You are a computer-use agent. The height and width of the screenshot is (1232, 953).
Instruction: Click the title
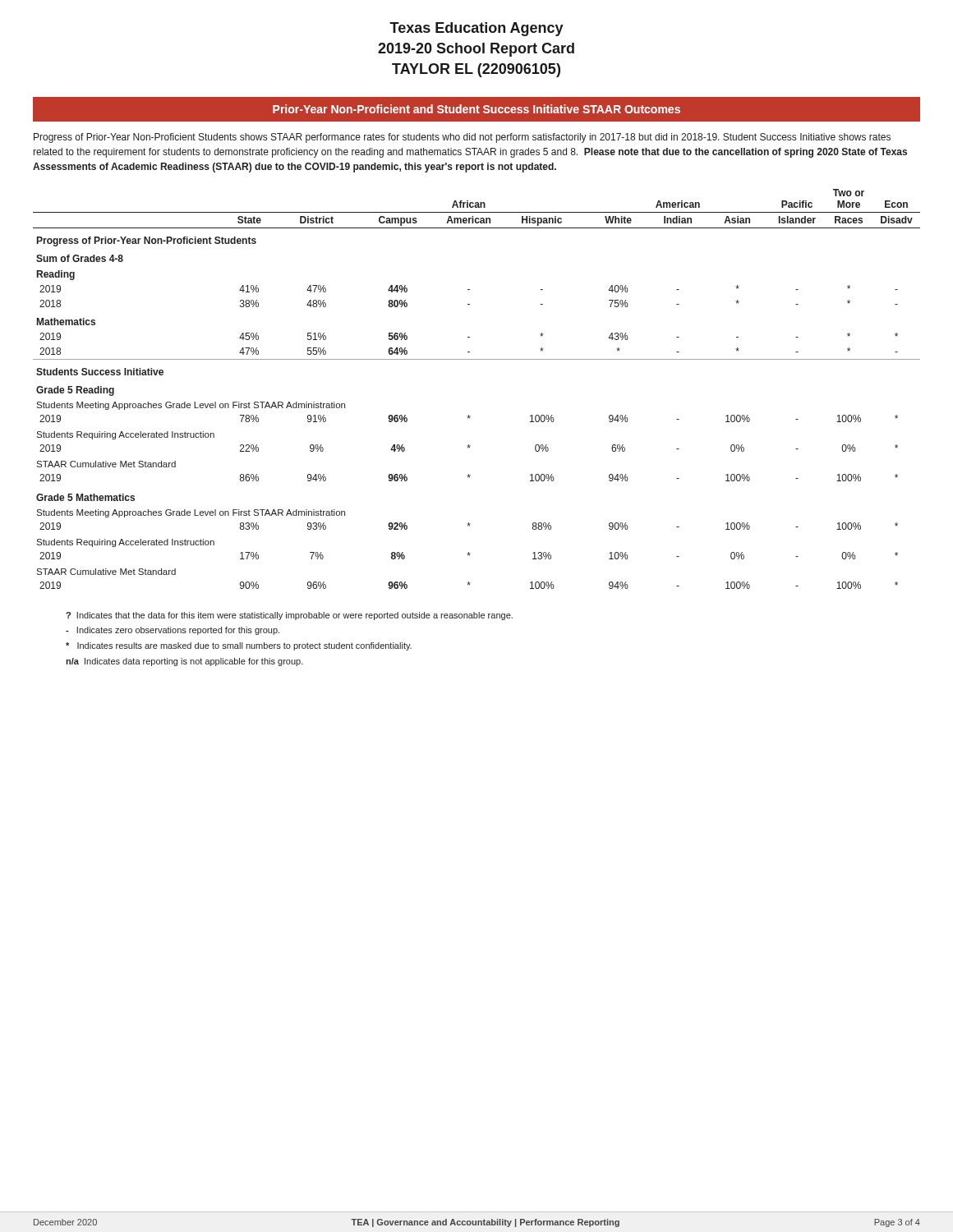tap(476, 49)
